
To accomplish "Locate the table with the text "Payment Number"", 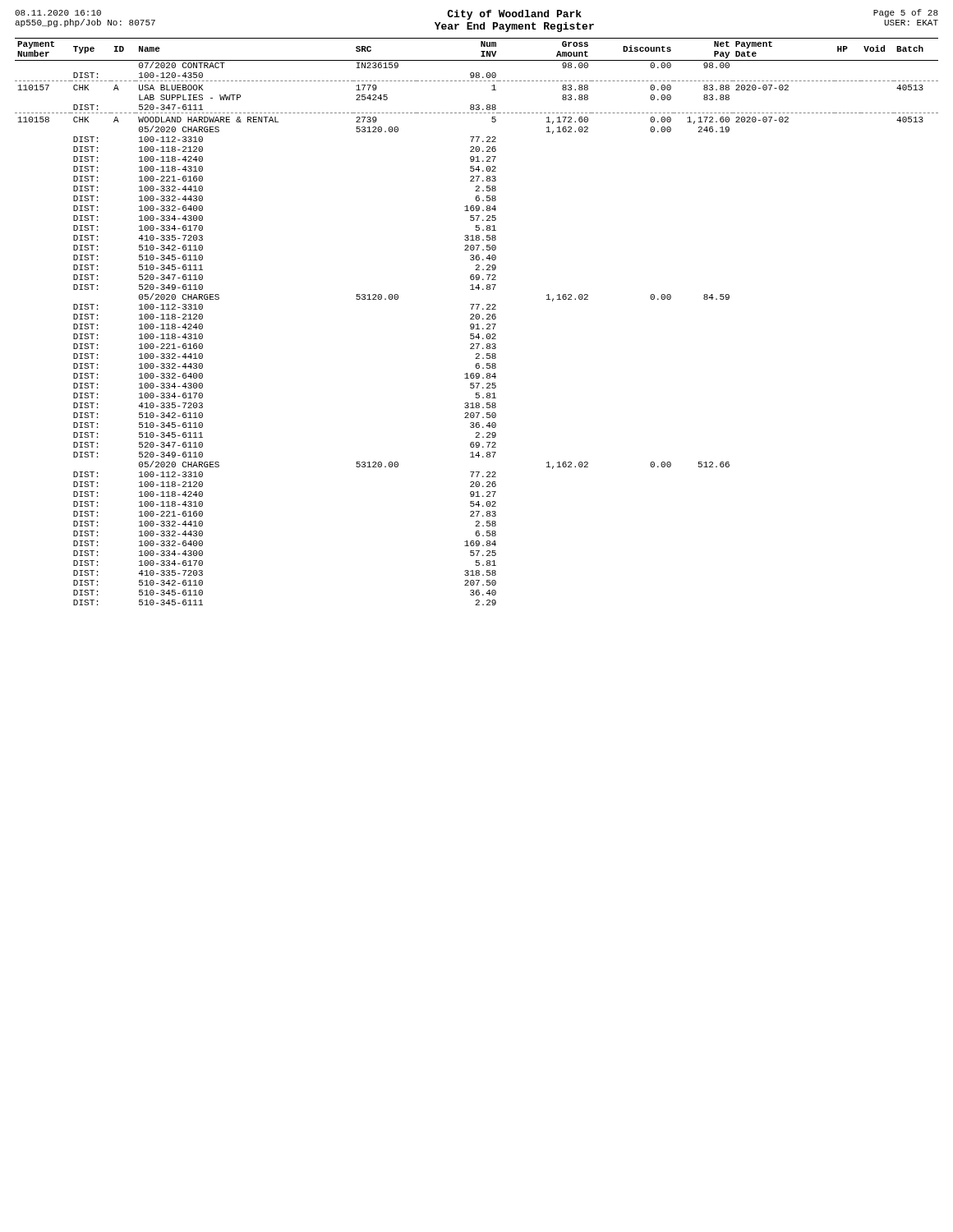I will (x=476, y=323).
